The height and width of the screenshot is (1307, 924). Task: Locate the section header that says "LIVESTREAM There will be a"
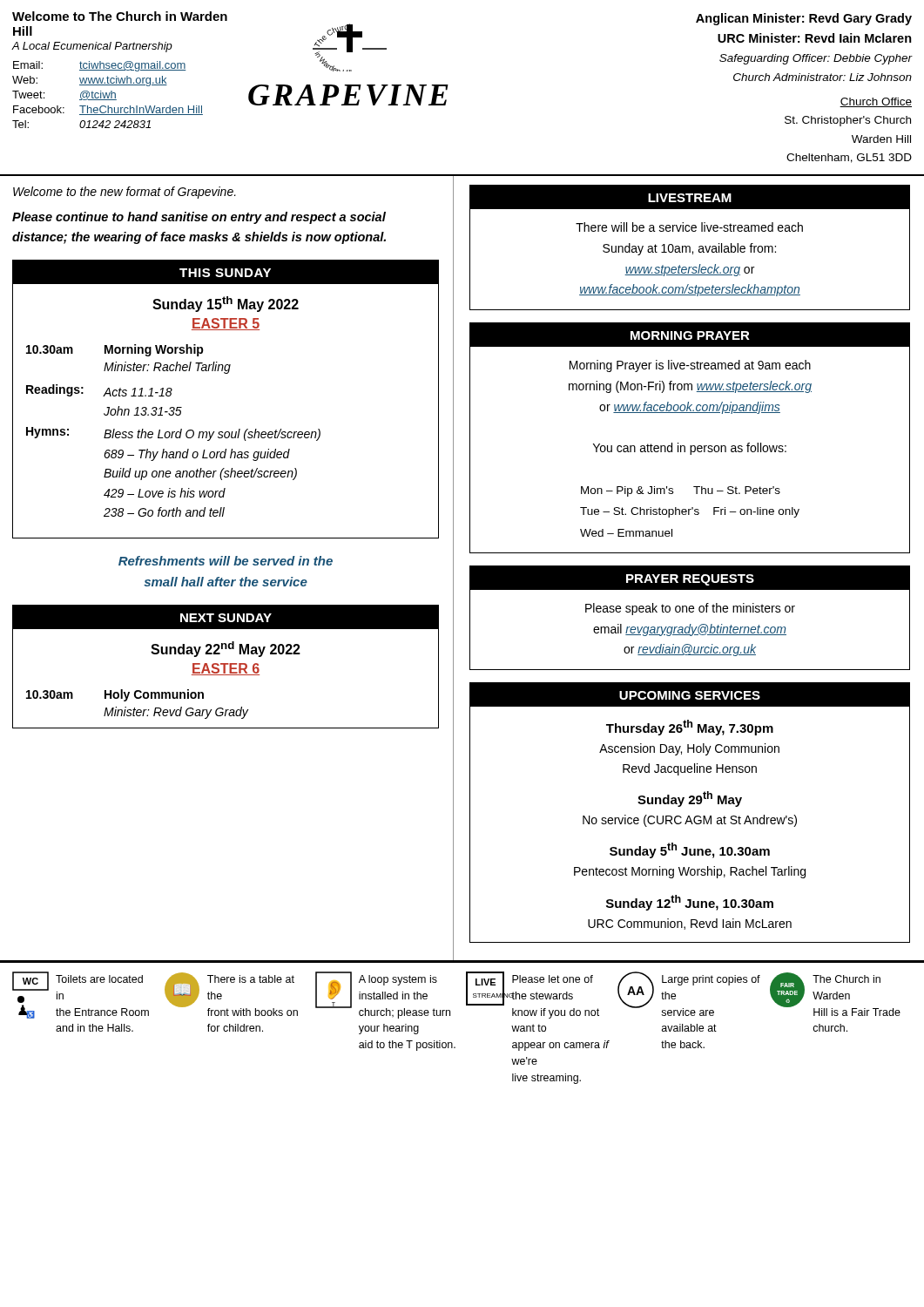pos(690,248)
